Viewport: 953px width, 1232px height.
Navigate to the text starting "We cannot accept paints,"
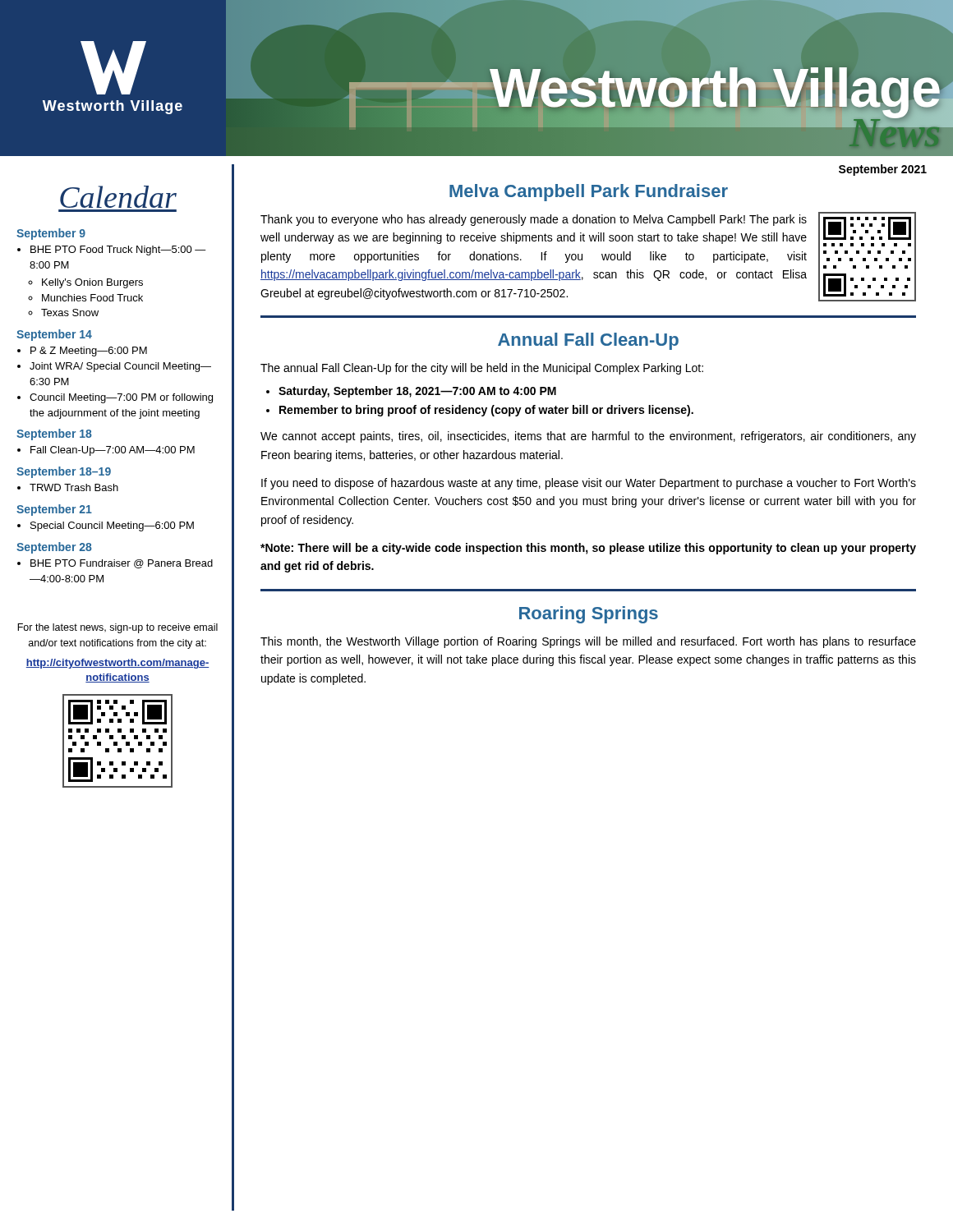coord(588,445)
